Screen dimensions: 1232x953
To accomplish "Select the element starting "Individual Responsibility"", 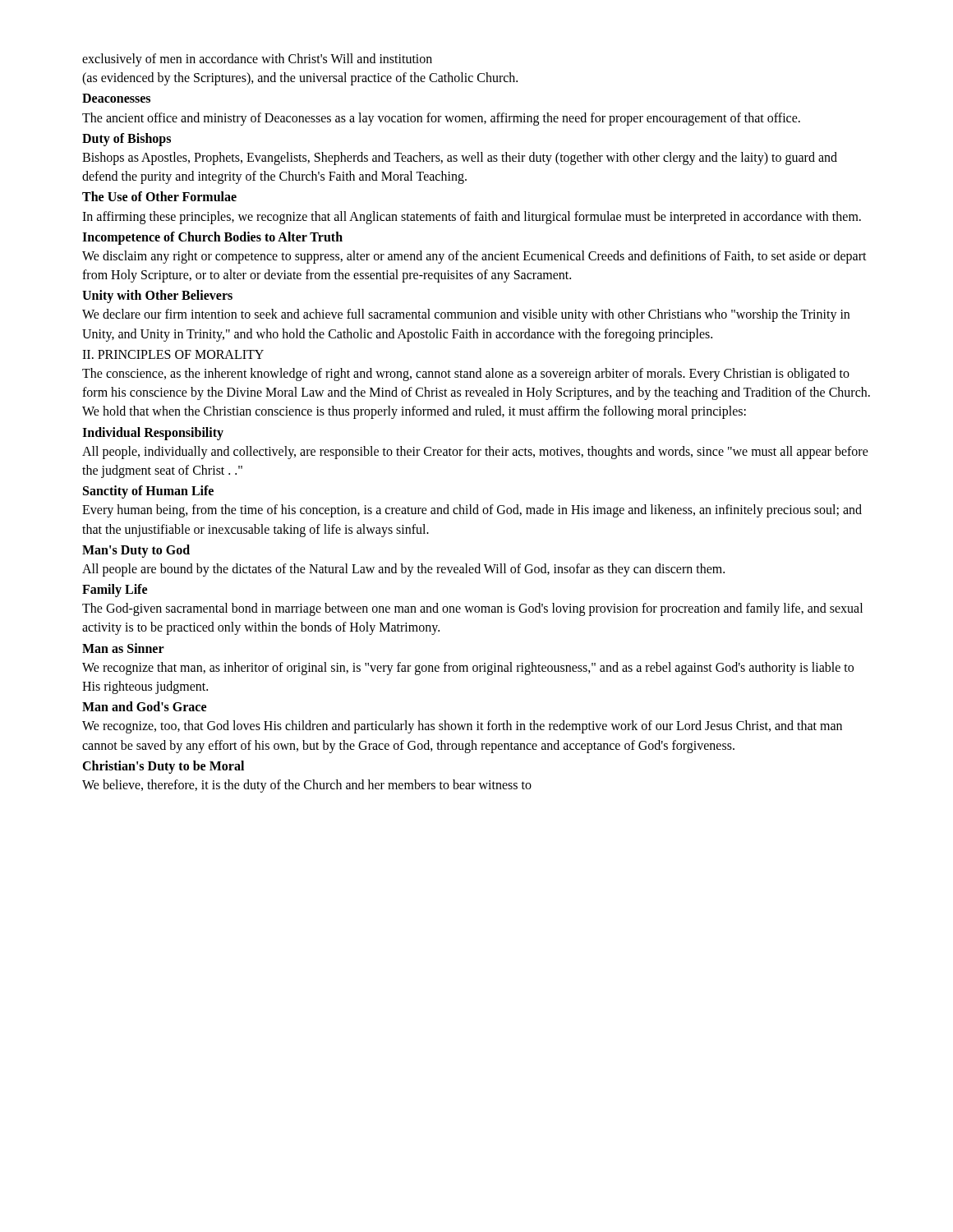I will coord(153,434).
